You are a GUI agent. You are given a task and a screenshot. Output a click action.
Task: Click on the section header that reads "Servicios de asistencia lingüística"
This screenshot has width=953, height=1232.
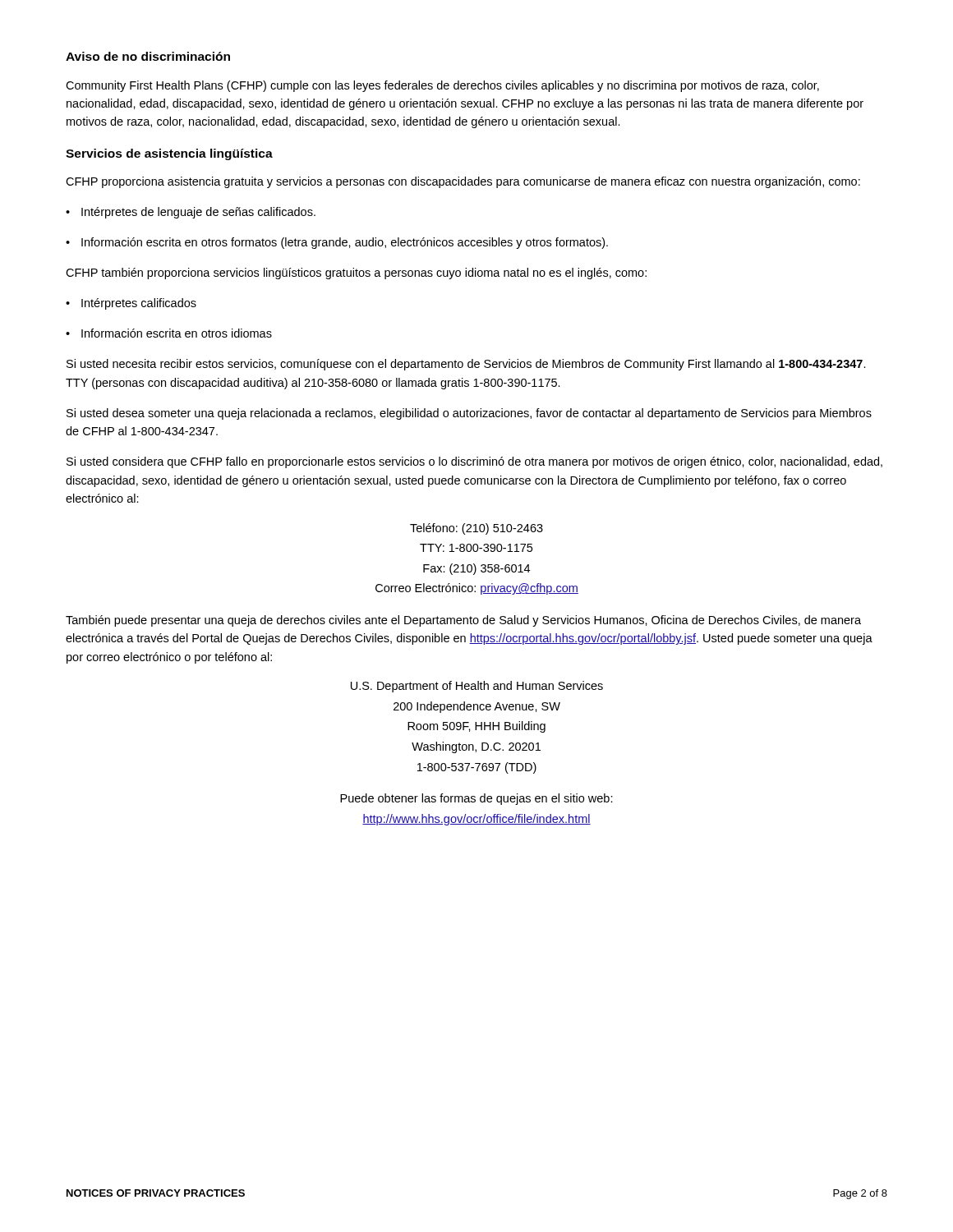coord(169,154)
